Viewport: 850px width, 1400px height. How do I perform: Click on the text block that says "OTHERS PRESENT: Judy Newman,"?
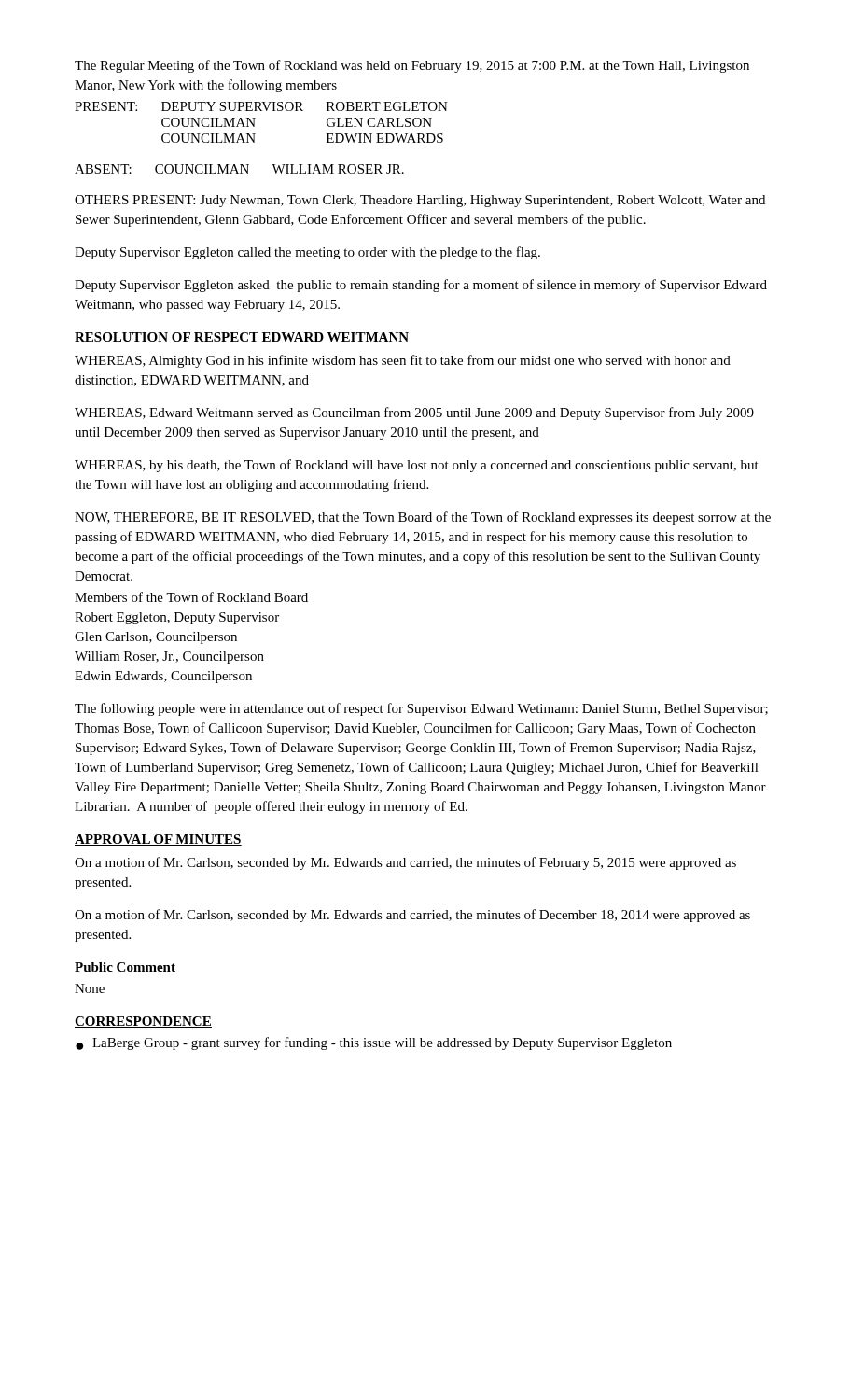(x=425, y=210)
